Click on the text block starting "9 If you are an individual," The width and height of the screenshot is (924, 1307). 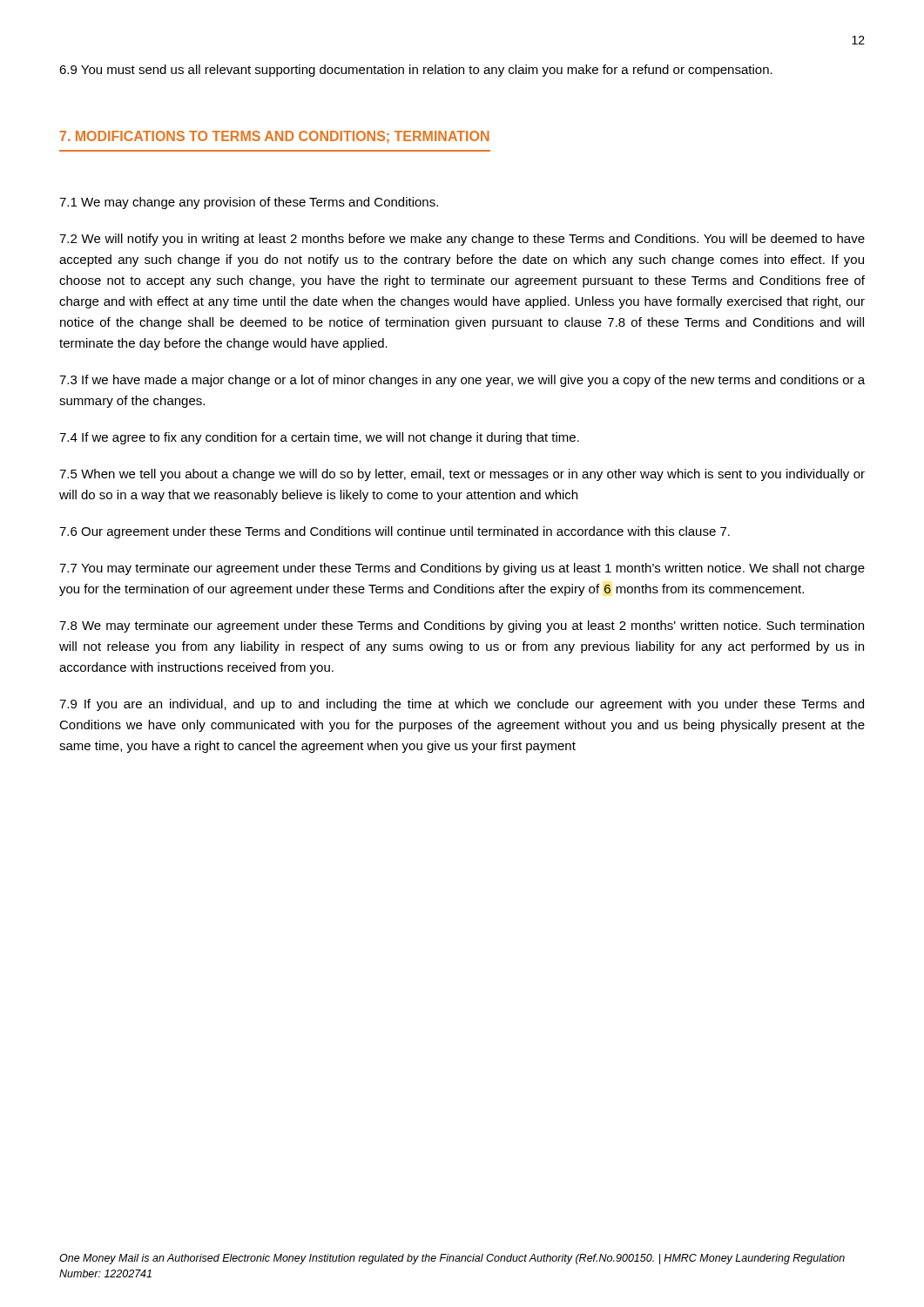(x=462, y=725)
